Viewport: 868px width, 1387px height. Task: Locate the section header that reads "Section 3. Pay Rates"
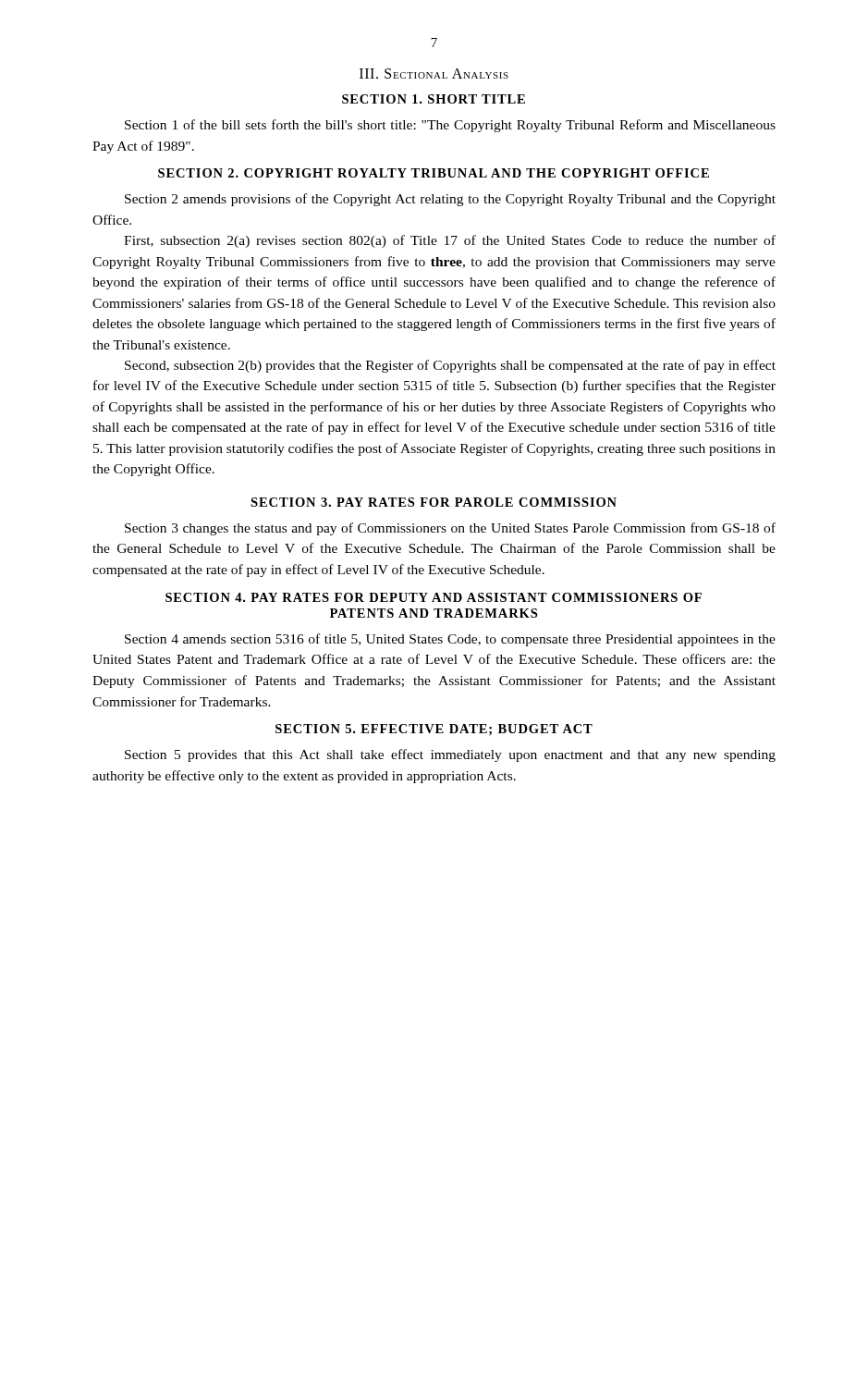click(434, 502)
